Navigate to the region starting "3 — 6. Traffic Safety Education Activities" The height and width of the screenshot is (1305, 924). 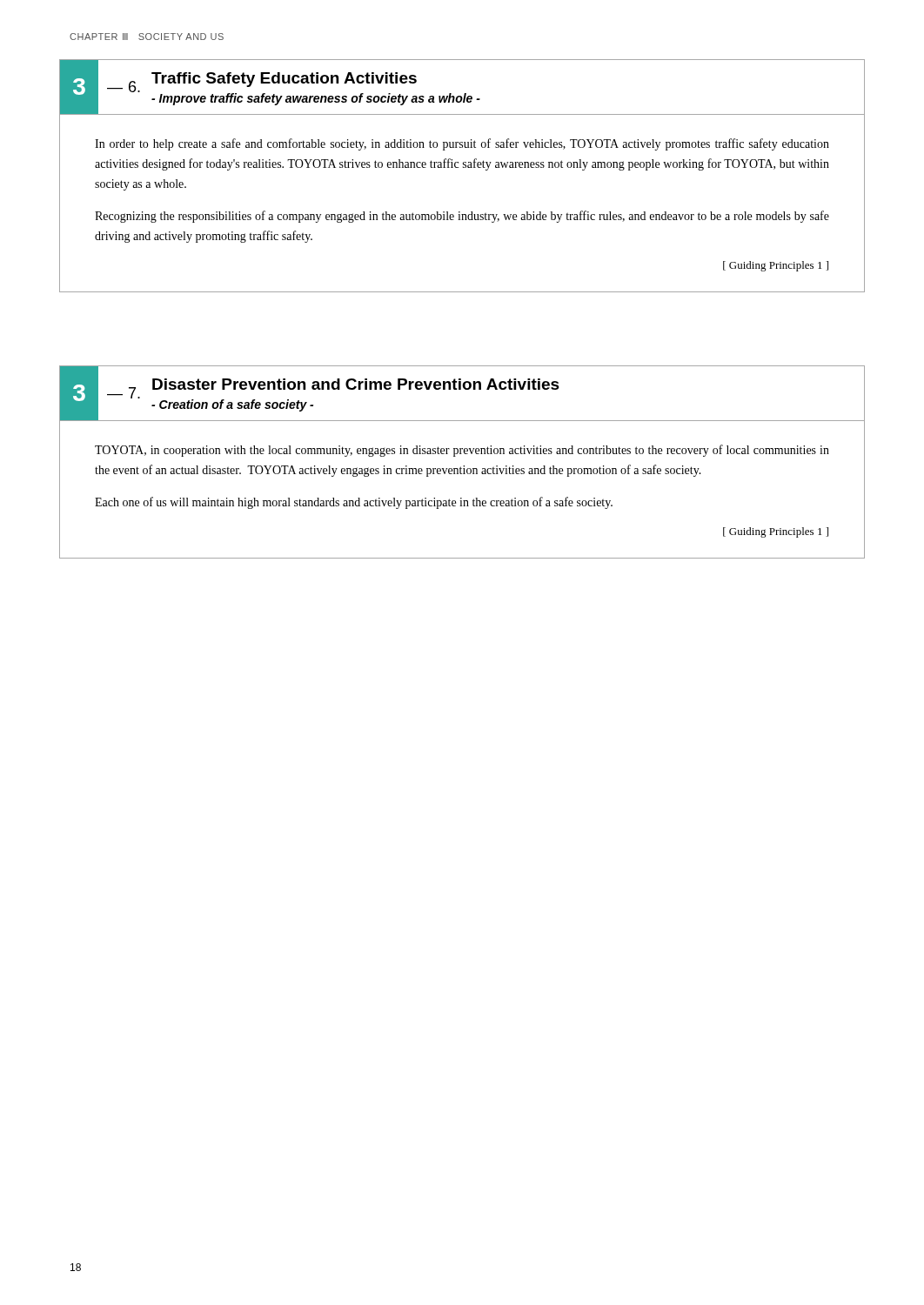[x=275, y=87]
